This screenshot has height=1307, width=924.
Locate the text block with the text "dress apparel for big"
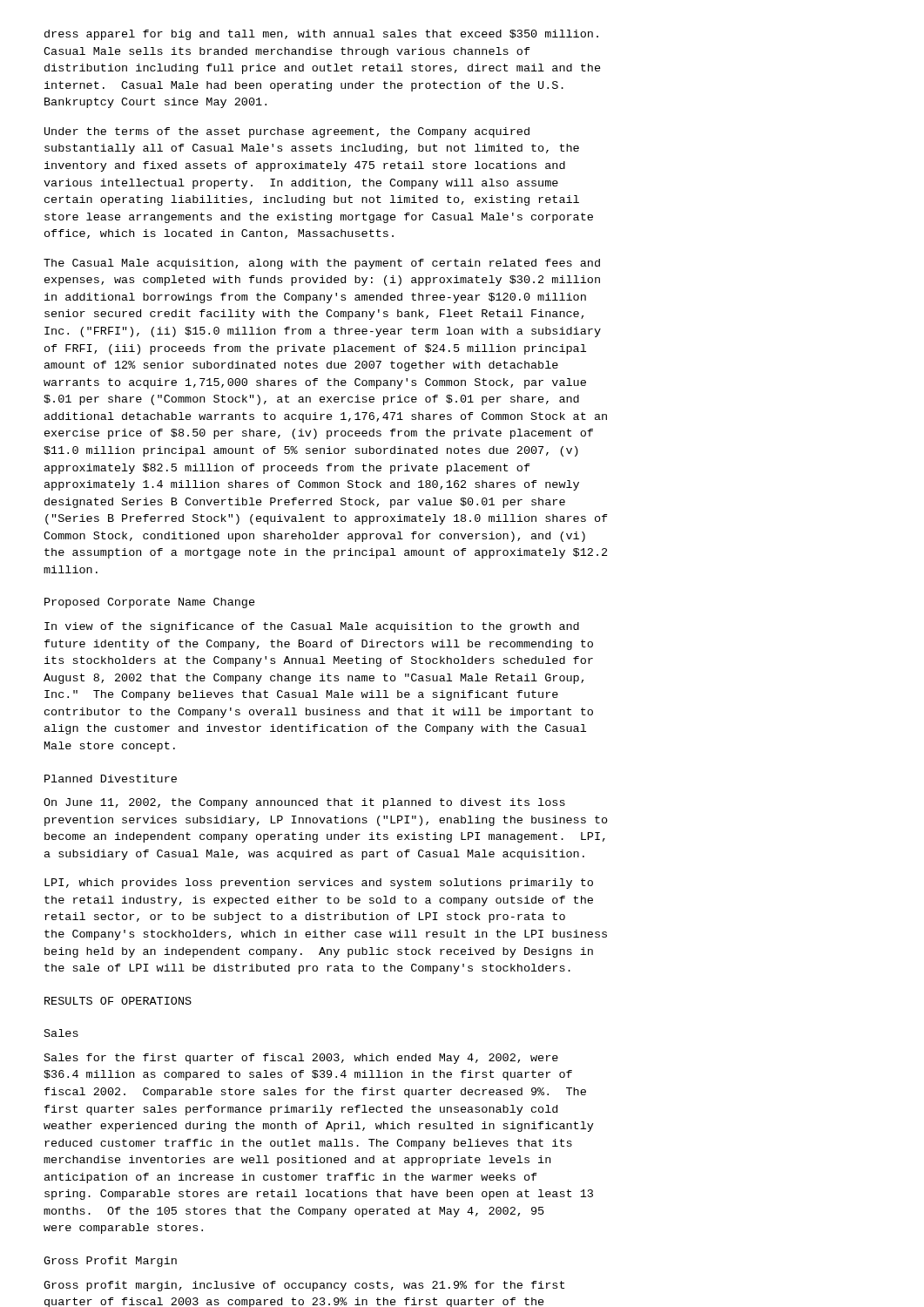pos(322,68)
